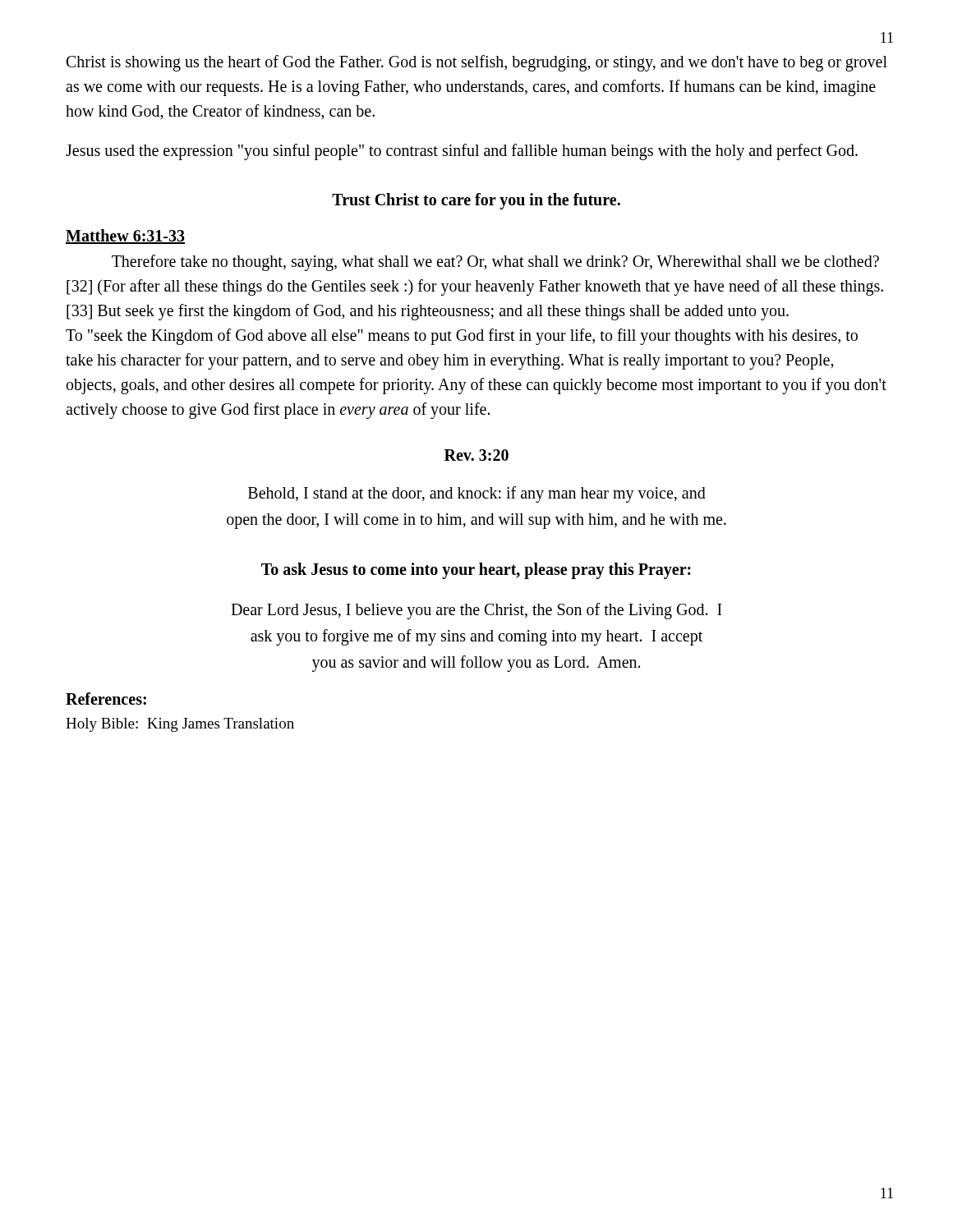Find the text starting "Dear Lord Jesus, I believe you are"
This screenshot has width=953, height=1232.
pyautogui.click(x=476, y=636)
